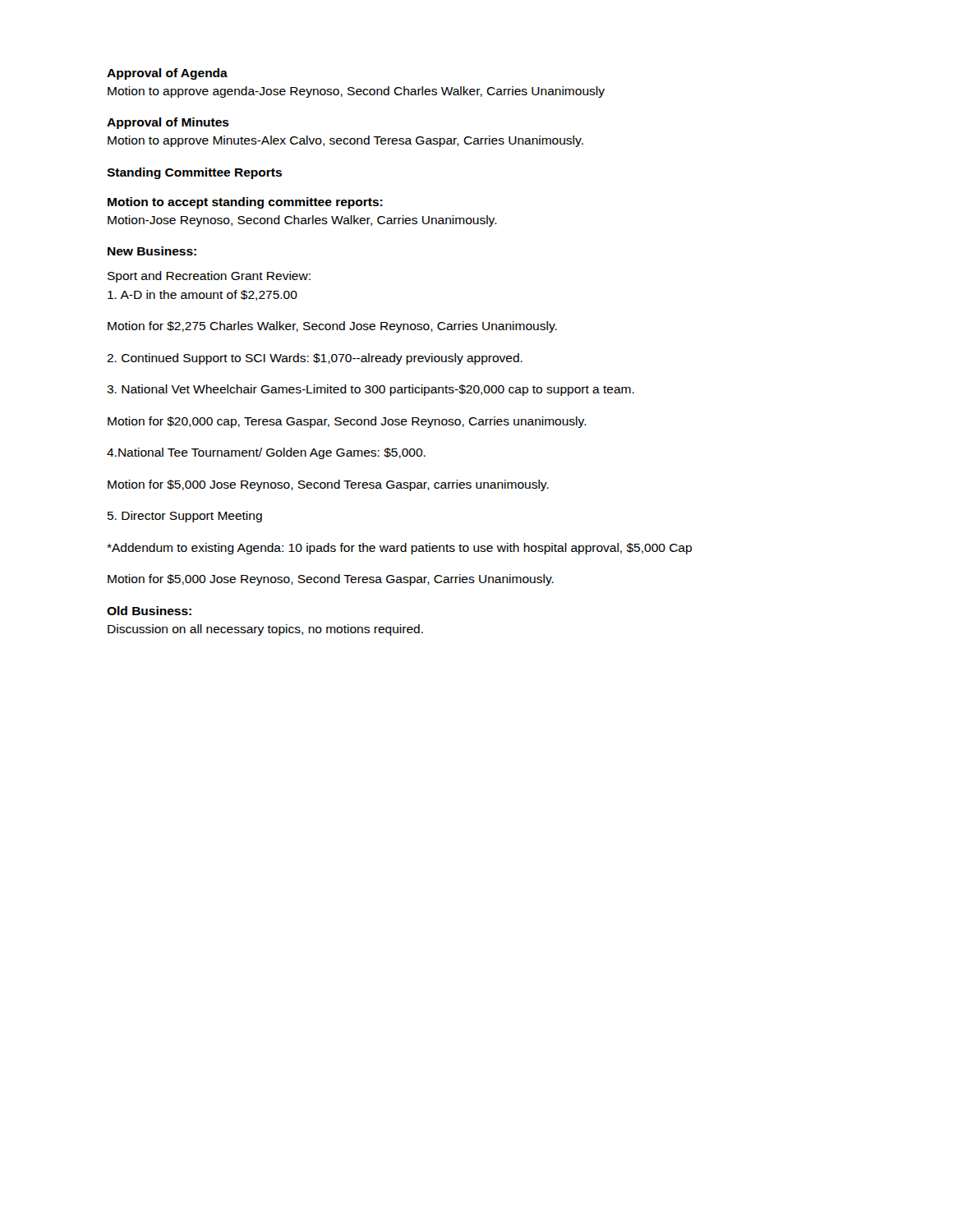Locate the text "New Business:"
The height and width of the screenshot is (1232, 953).
coord(152,251)
